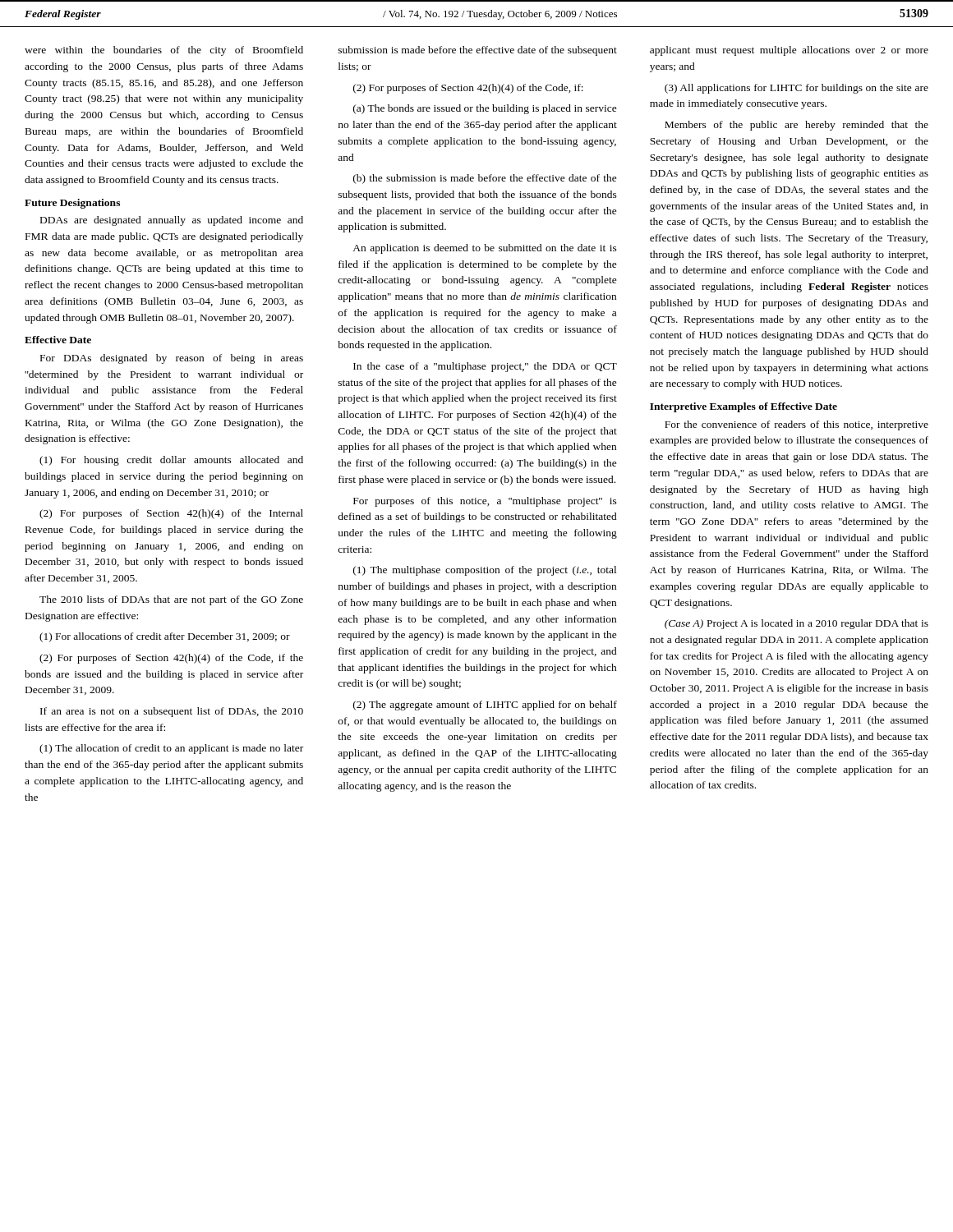Click on the passage starting "applicant must request"
The image size is (953, 1232).
pyautogui.click(x=789, y=58)
